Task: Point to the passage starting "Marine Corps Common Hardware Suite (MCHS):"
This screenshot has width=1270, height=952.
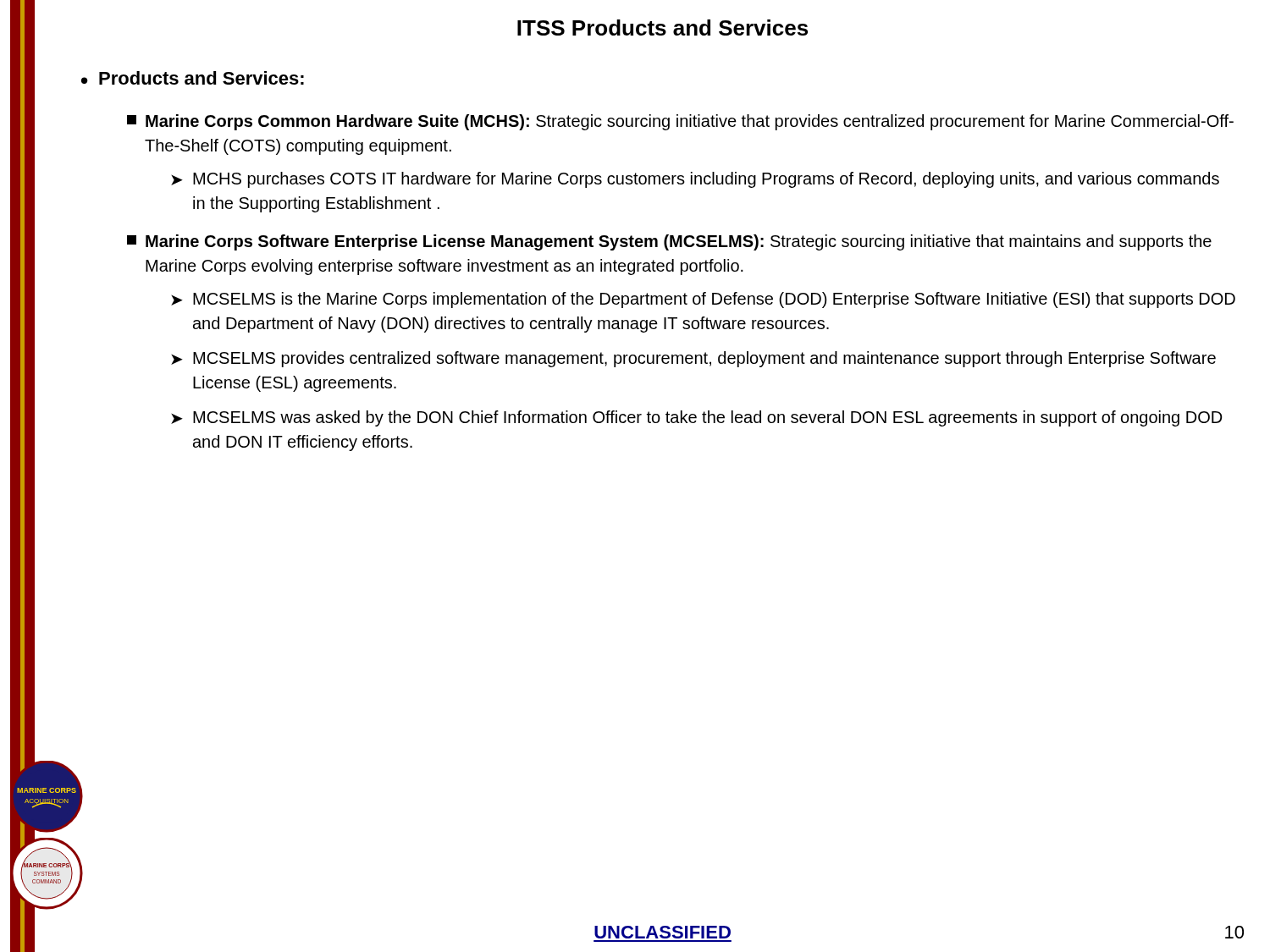Action: (682, 134)
